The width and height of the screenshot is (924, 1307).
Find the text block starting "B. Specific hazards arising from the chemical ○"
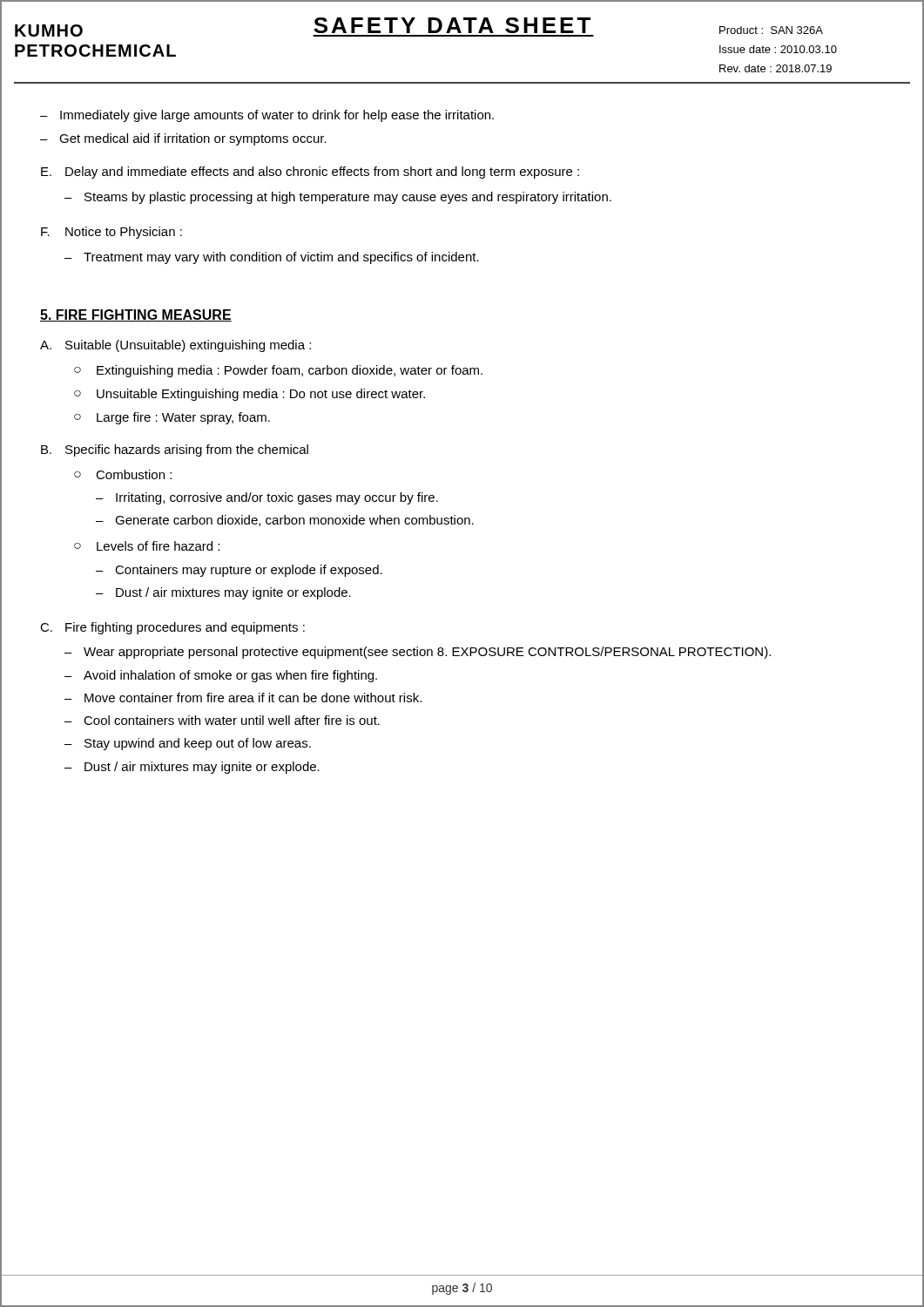click(462, 524)
